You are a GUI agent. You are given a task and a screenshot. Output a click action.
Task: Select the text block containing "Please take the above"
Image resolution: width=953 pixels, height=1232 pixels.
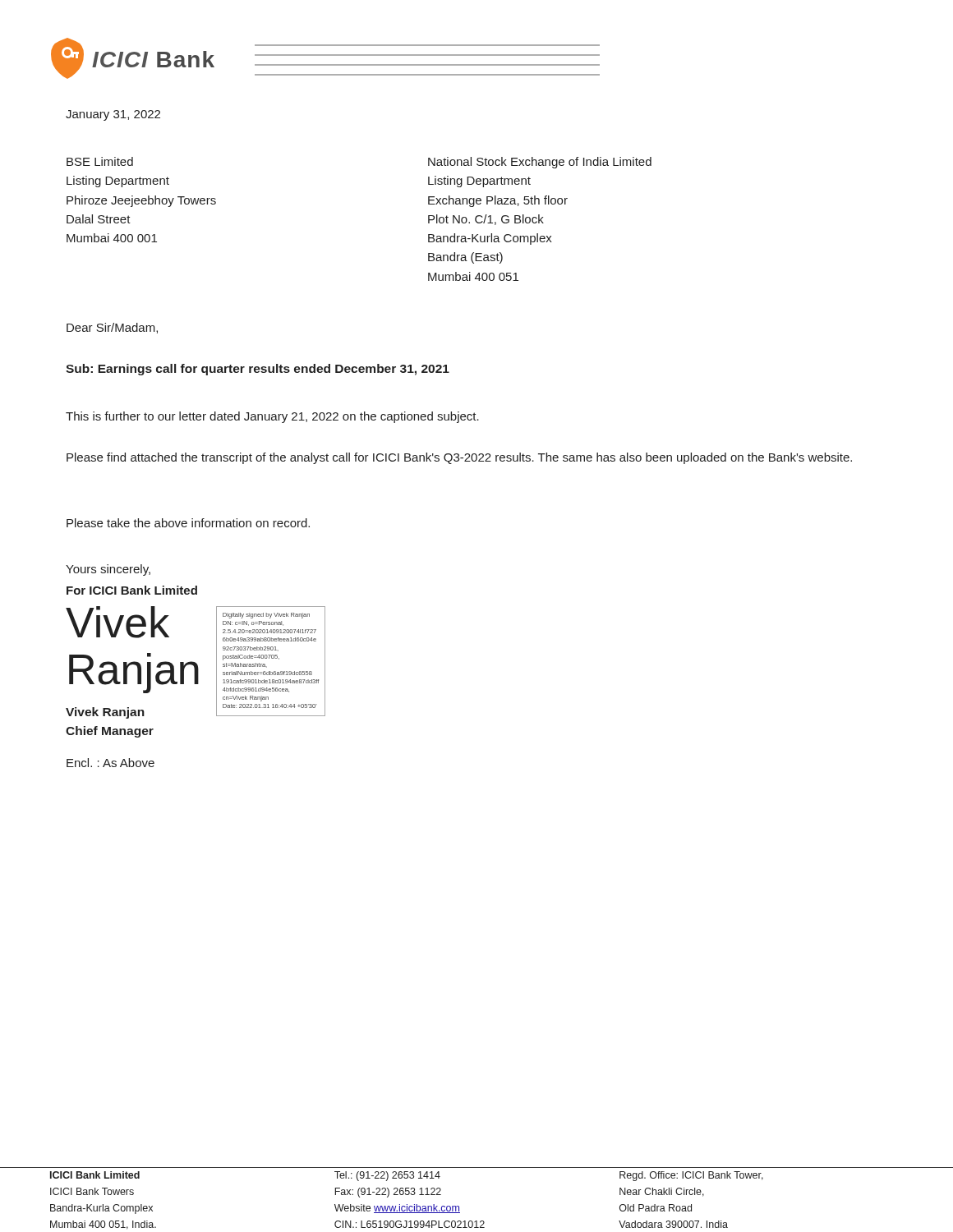pyautogui.click(x=188, y=523)
